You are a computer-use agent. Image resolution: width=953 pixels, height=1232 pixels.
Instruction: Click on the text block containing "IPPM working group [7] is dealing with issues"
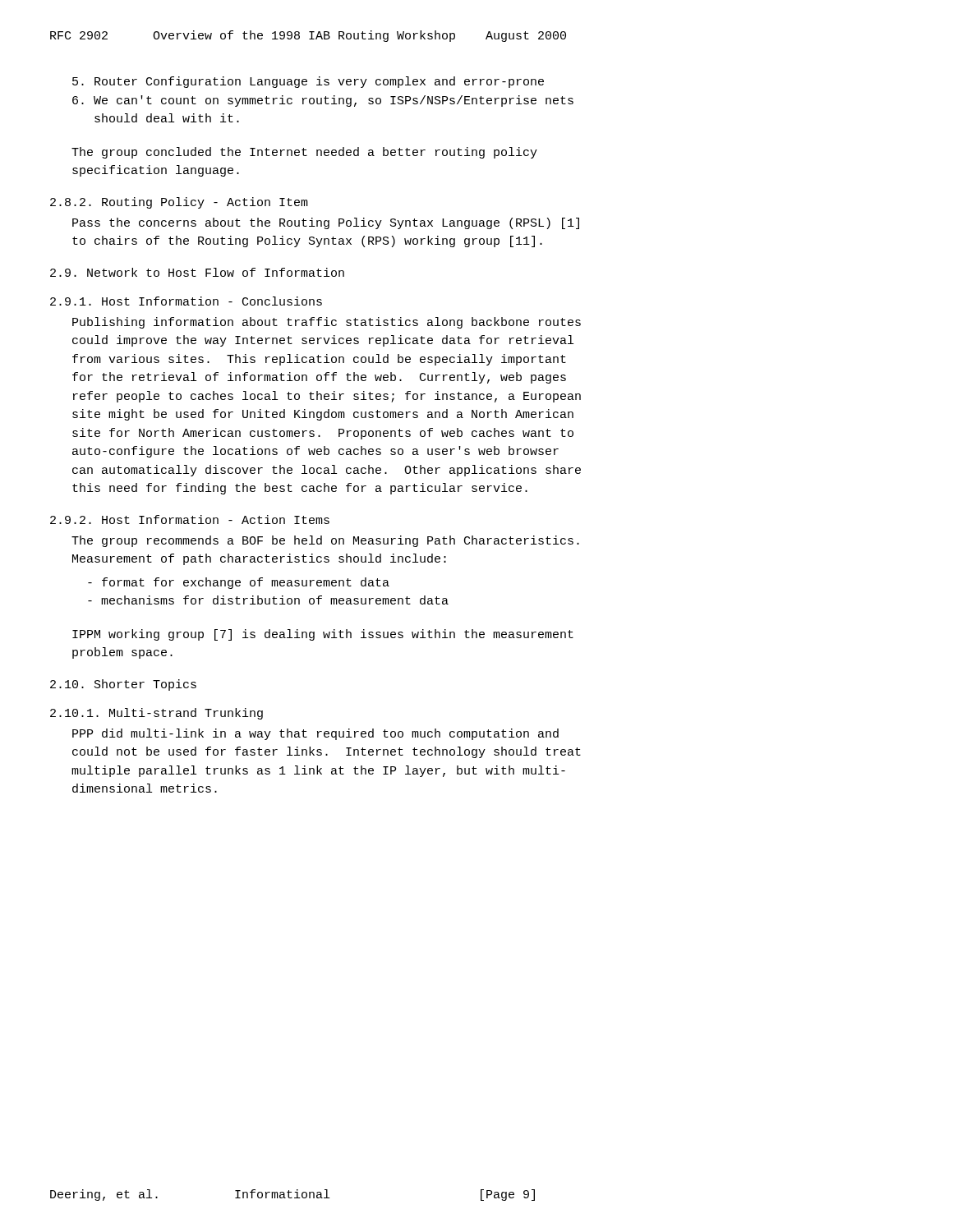click(x=312, y=644)
